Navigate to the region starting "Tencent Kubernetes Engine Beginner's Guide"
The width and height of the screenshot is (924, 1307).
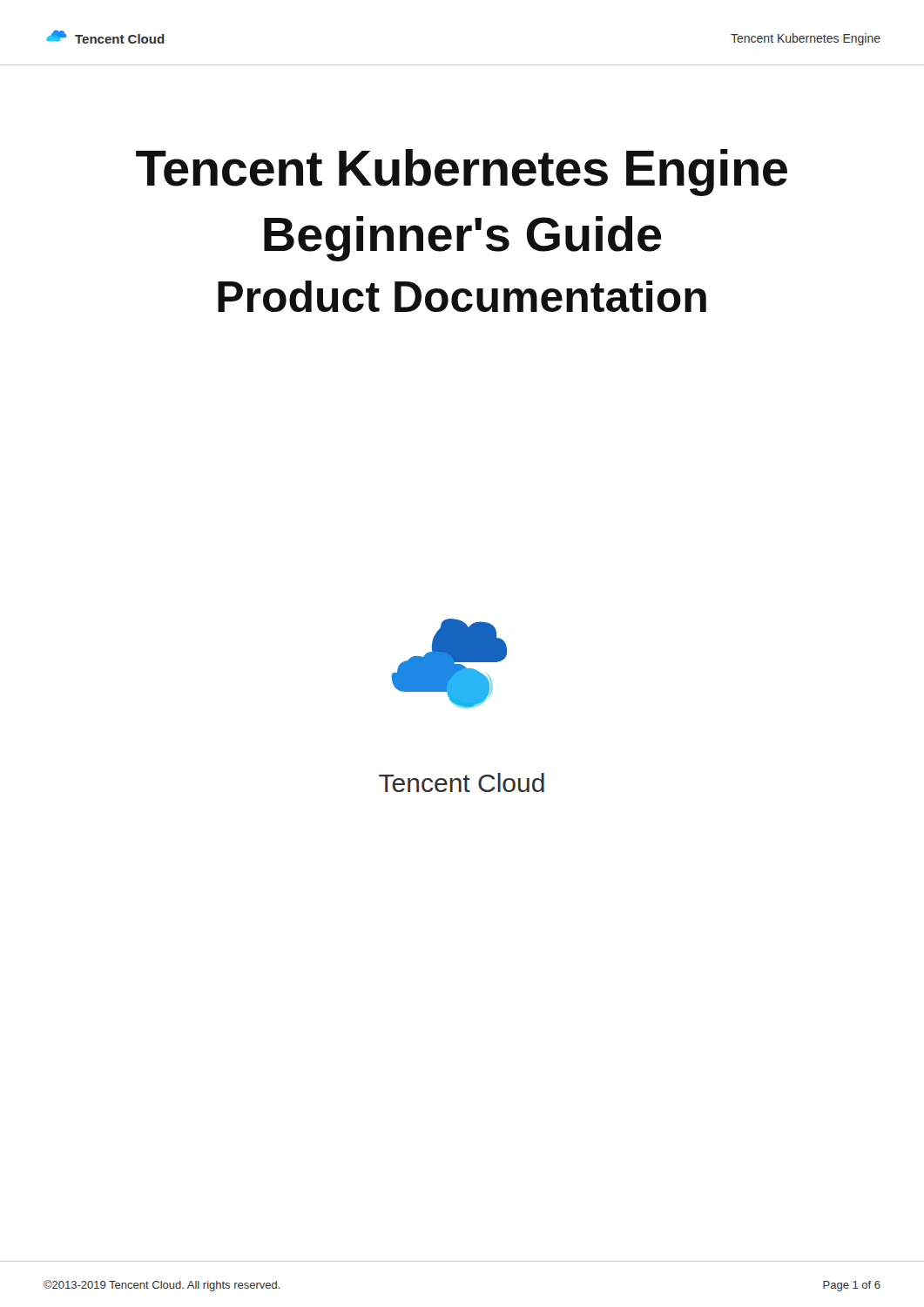[x=462, y=231]
